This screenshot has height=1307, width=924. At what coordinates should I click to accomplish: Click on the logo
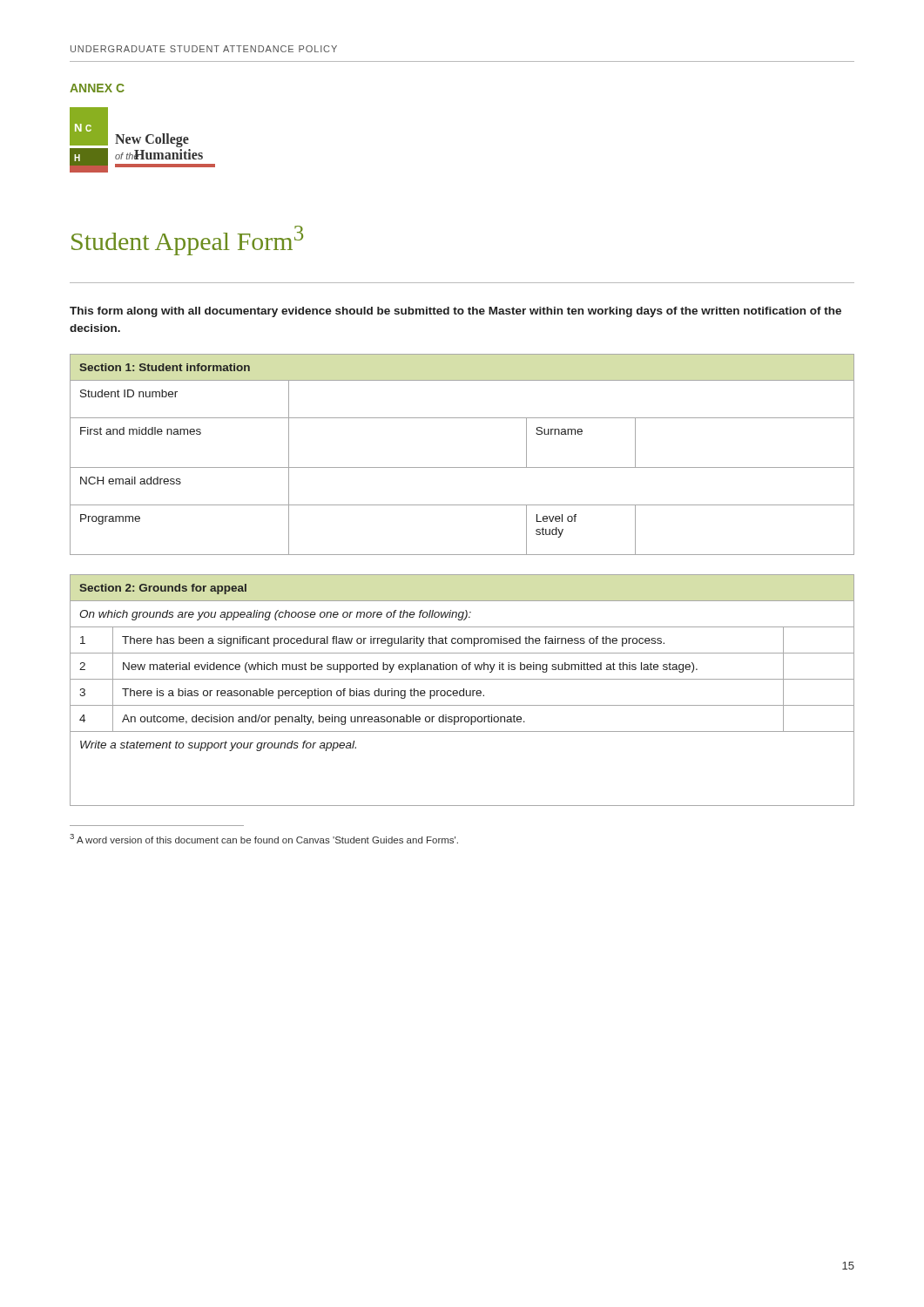click(462, 156)
